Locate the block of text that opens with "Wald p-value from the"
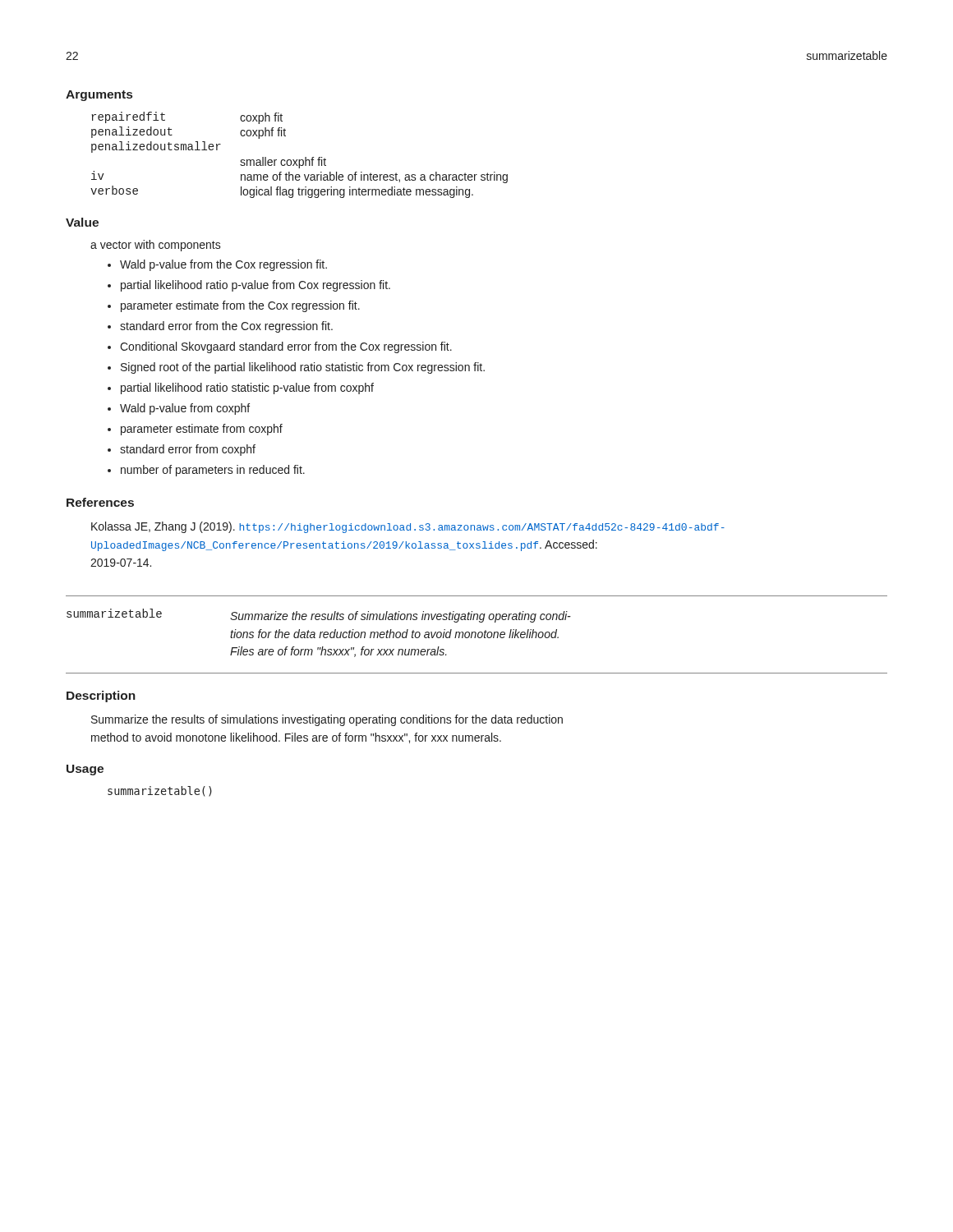The height and width of the screenshot is (1232, 953). point(224,264)
